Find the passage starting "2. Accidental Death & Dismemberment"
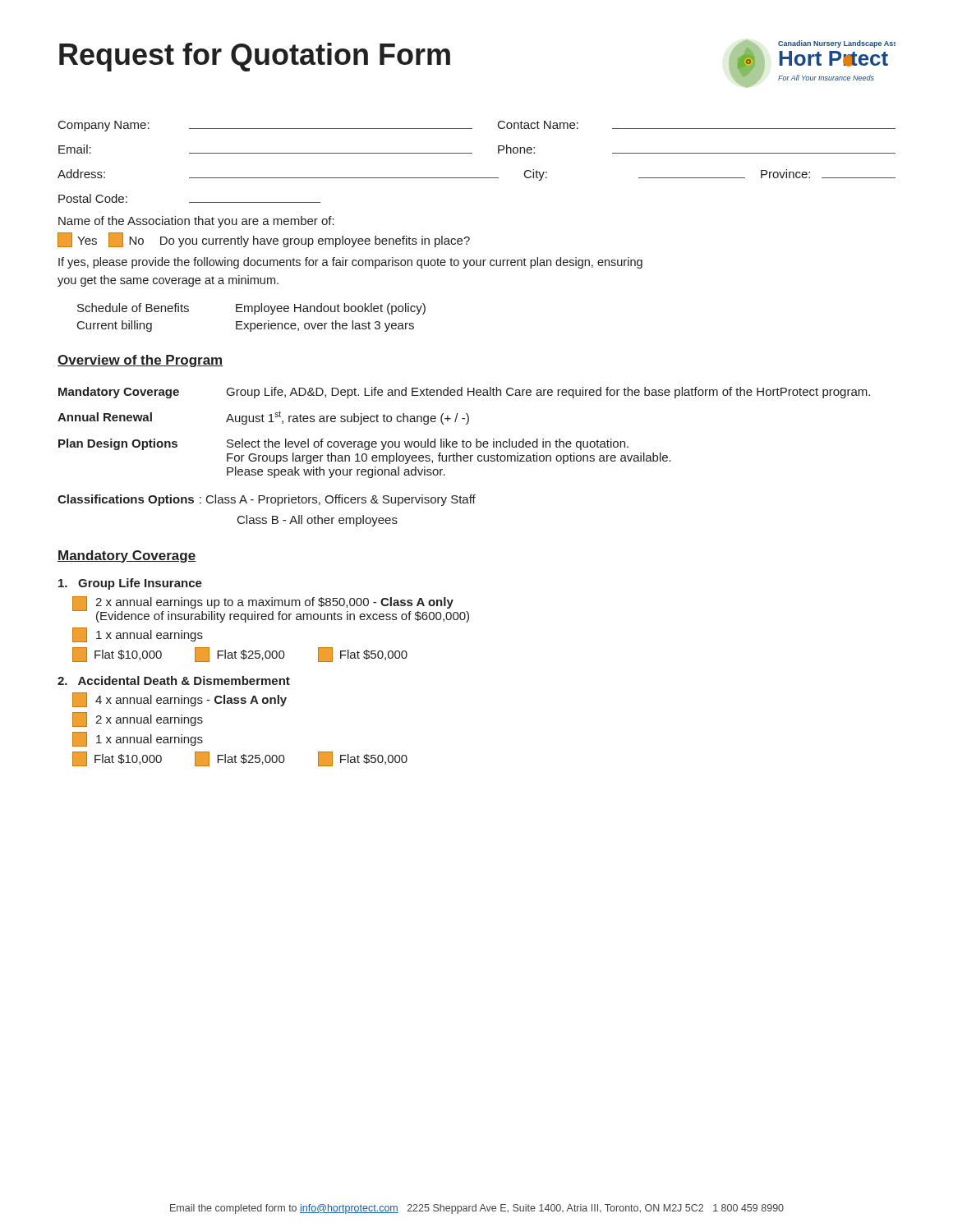The height and width of the screenshot is (1232, 953). tap(174, 680)
